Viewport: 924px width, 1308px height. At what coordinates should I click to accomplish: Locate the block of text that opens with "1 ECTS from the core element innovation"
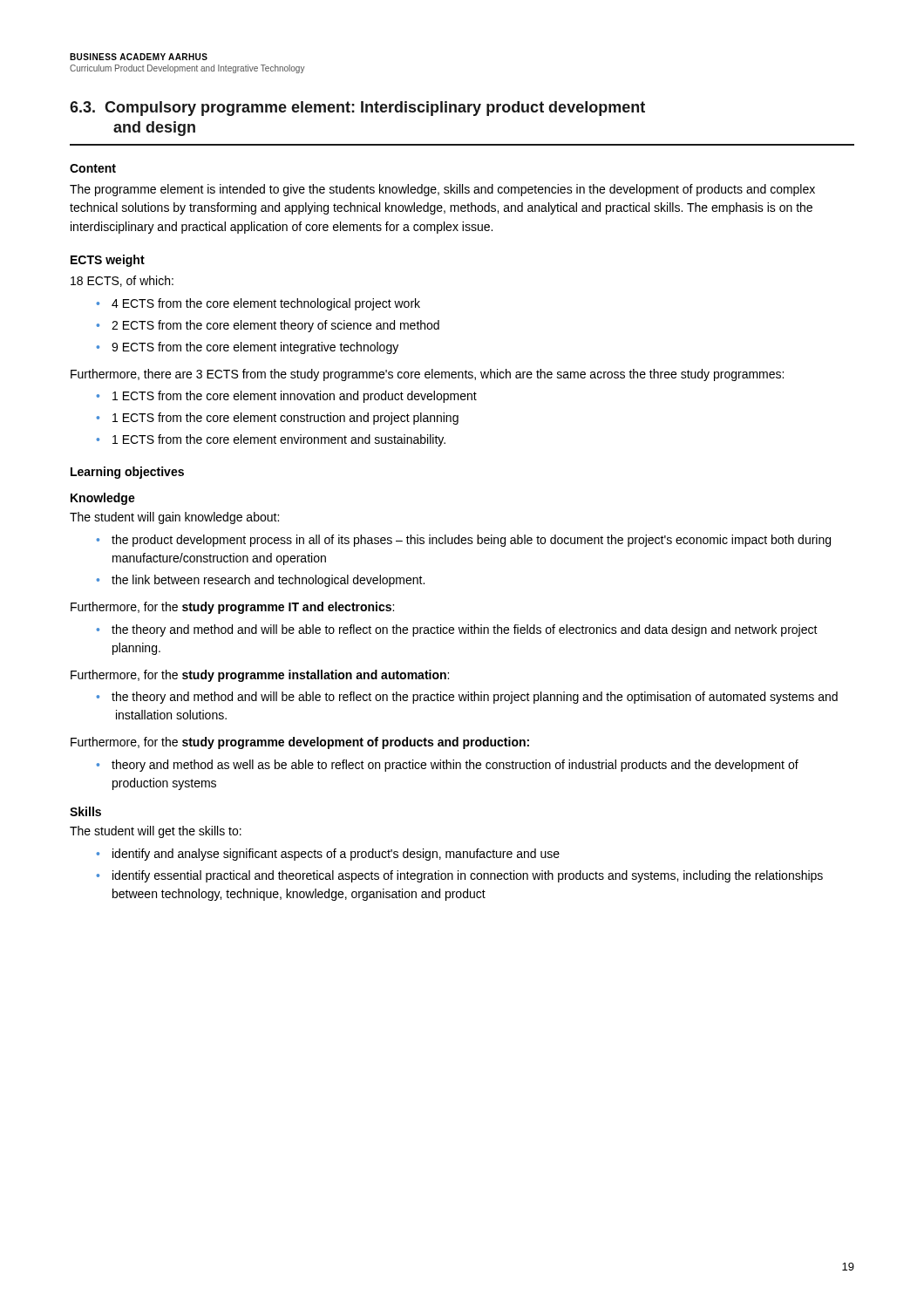click(x=462, y=396)
